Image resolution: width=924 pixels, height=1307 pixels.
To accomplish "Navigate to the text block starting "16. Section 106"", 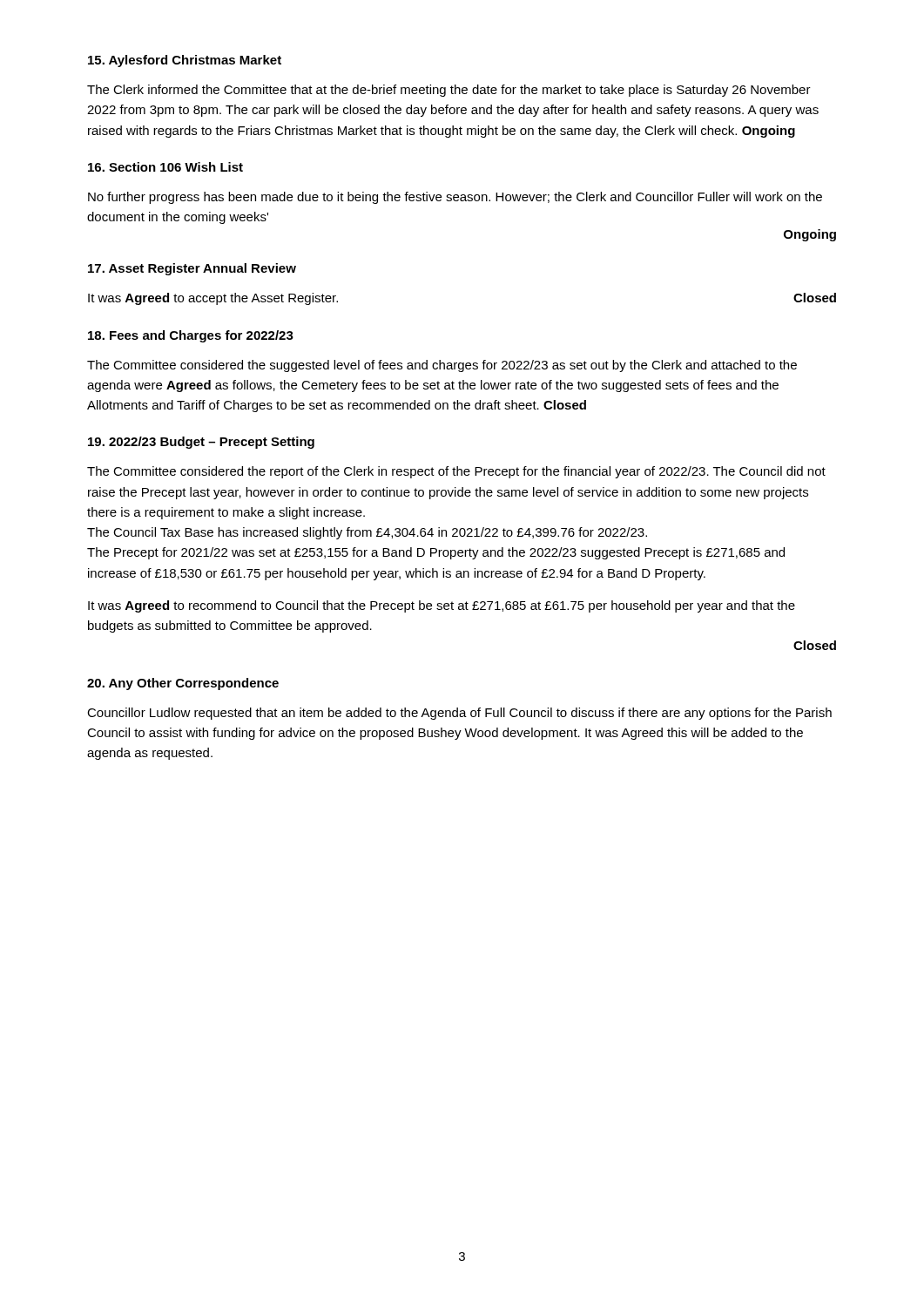I will [165, 167].
